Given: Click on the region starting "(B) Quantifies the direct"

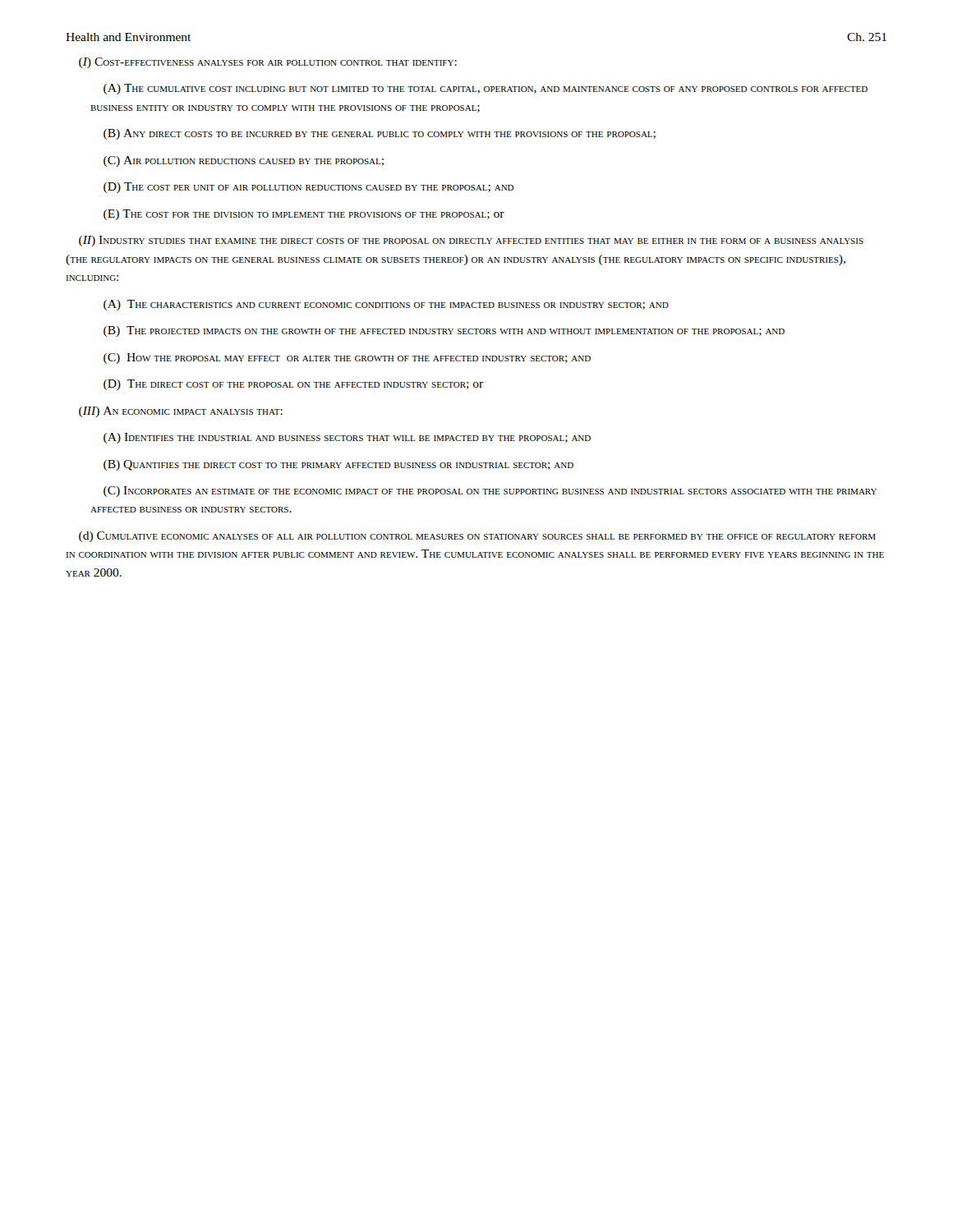Looking at the screenshot, I should point(489,464).
